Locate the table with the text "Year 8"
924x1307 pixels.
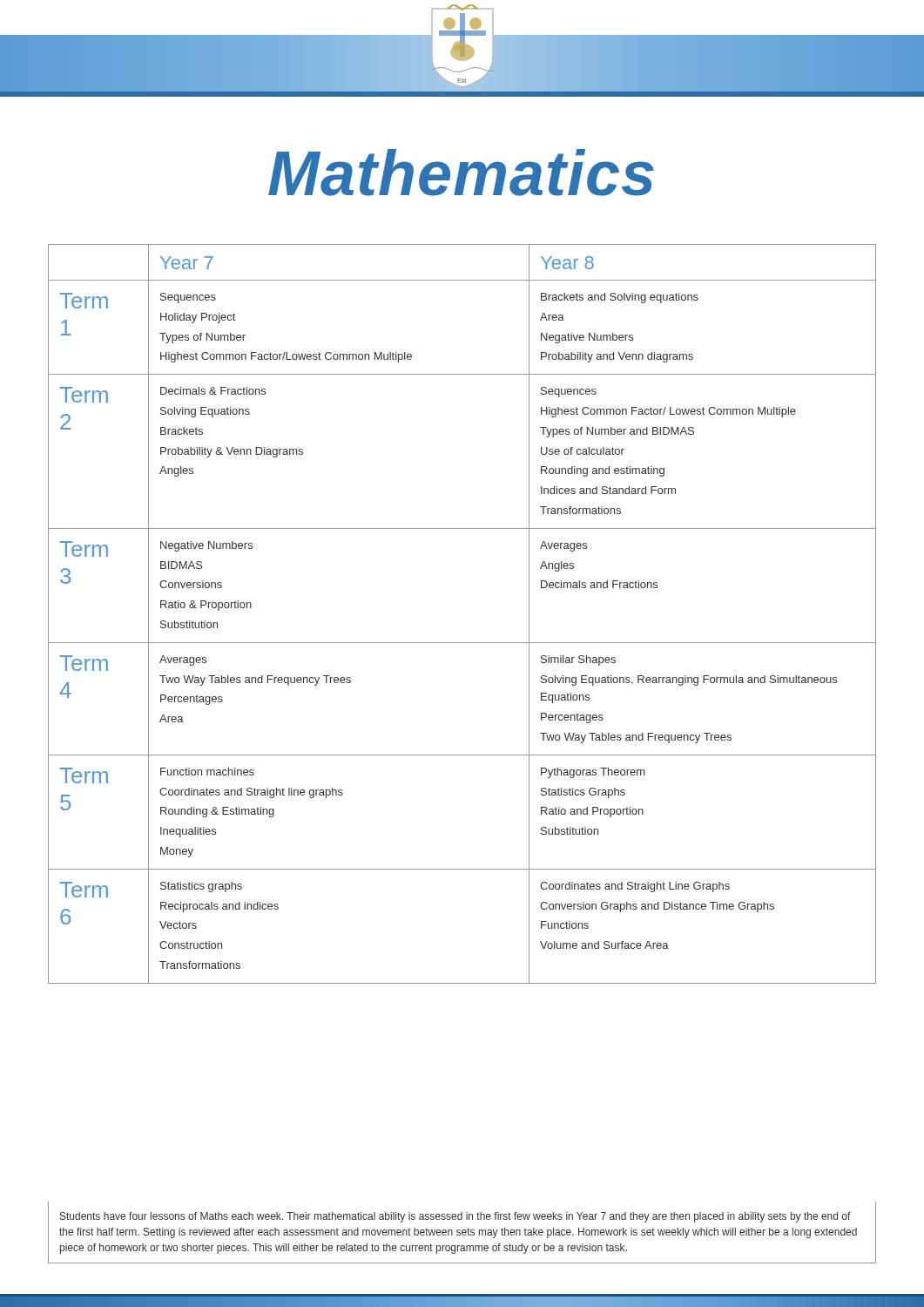pos(462,614)
